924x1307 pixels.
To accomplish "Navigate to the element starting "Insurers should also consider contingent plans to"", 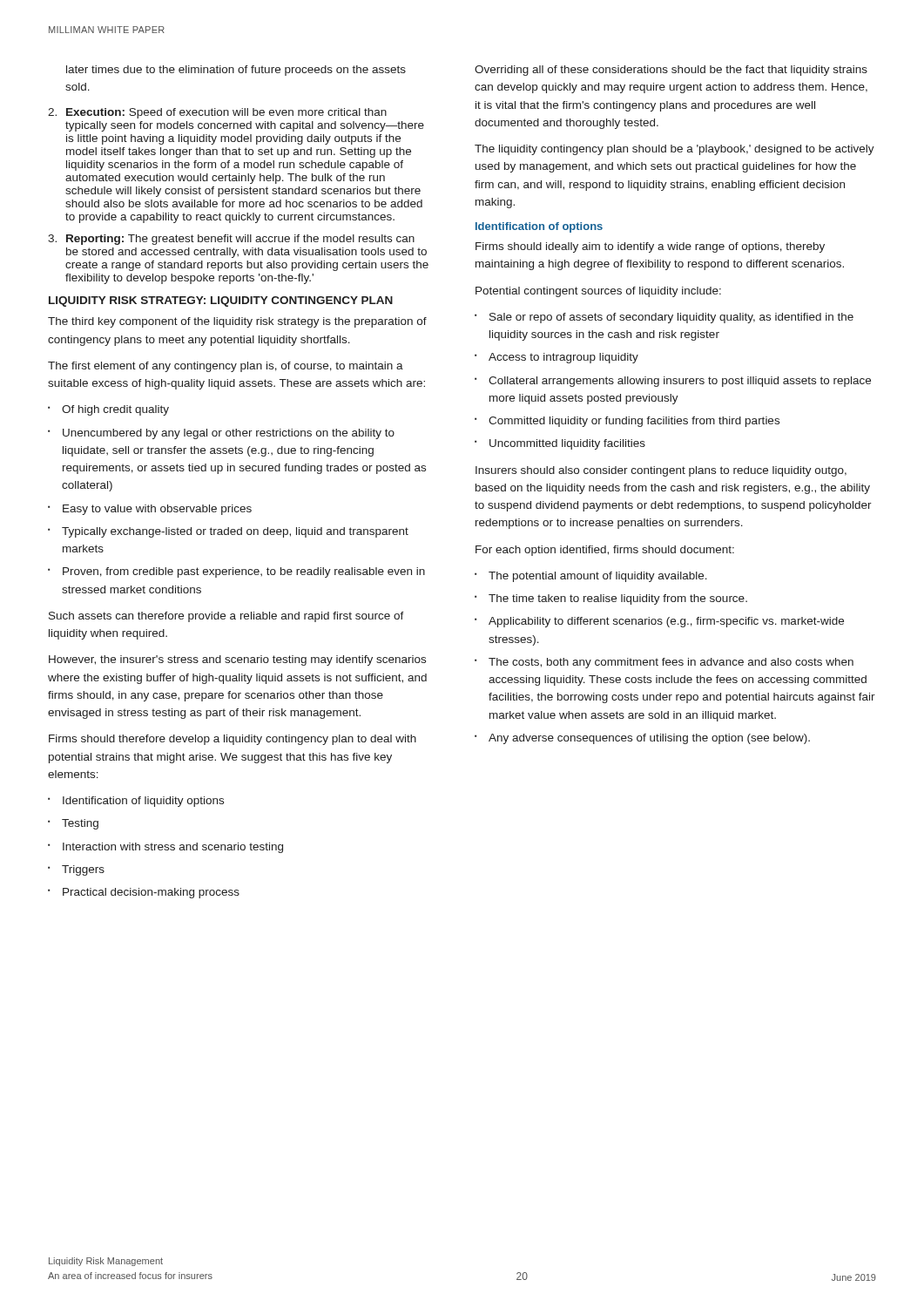I will (676, 497).
